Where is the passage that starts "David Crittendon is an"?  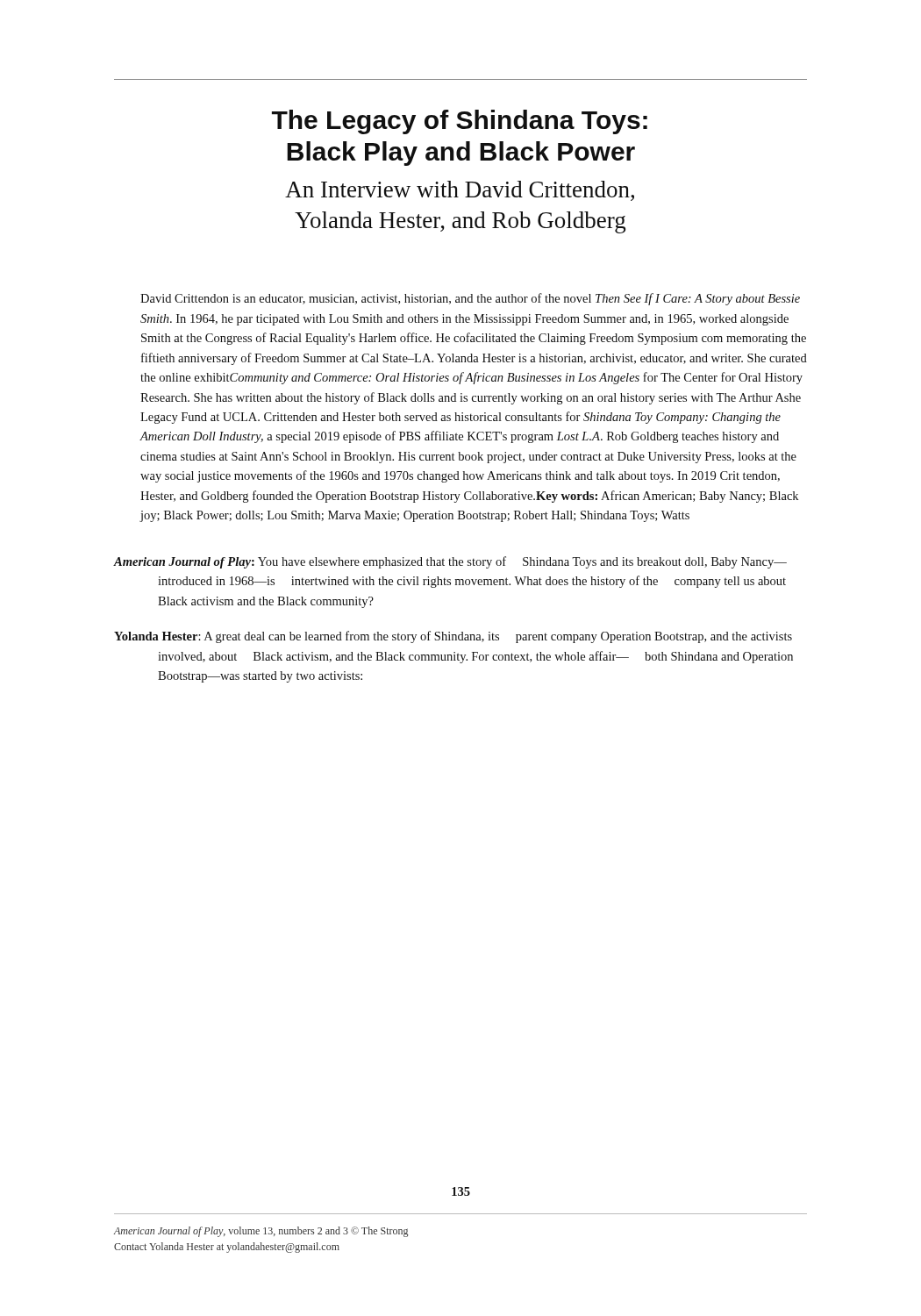point(474,407)
